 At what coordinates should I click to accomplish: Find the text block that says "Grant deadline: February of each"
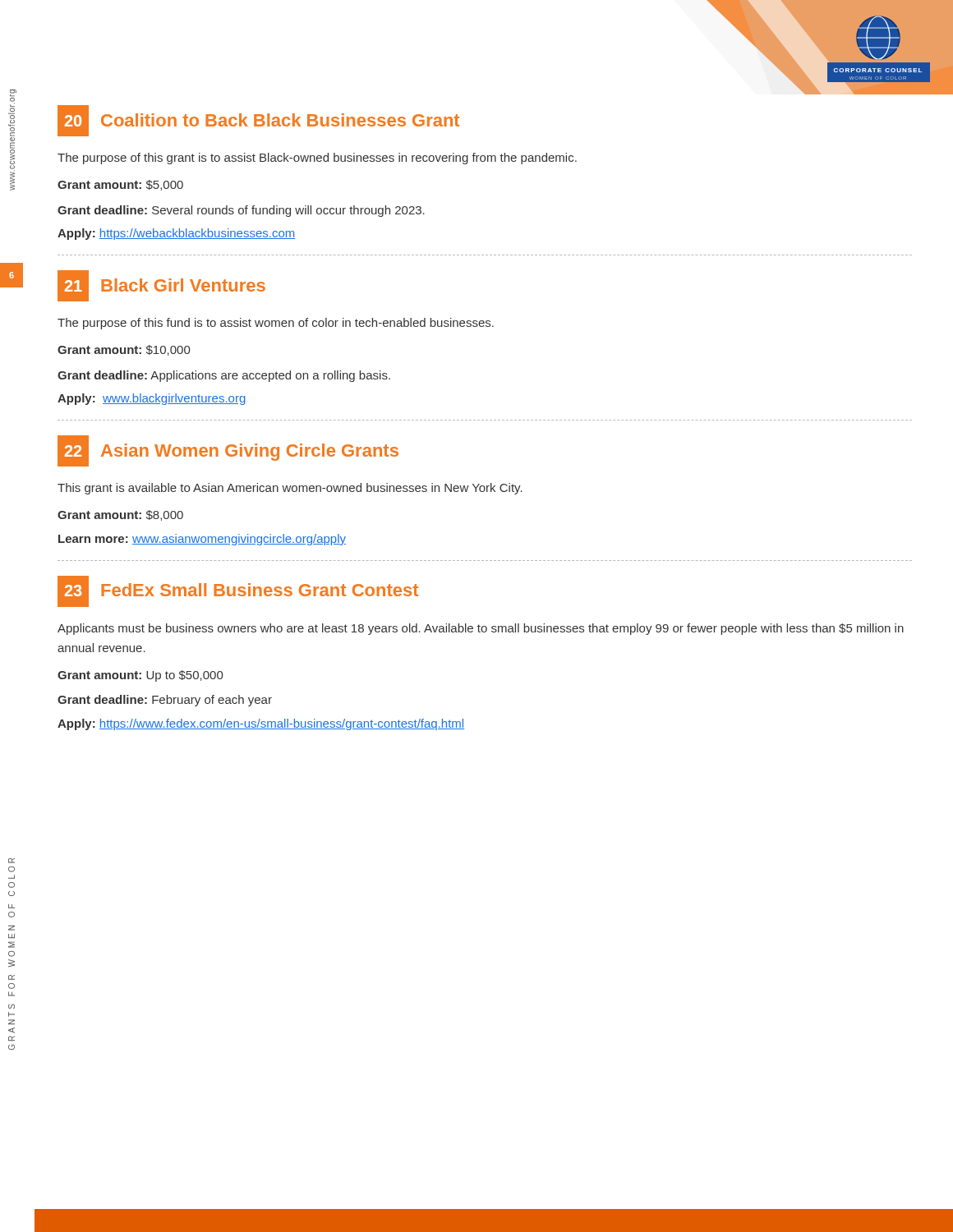pos(165,699)
